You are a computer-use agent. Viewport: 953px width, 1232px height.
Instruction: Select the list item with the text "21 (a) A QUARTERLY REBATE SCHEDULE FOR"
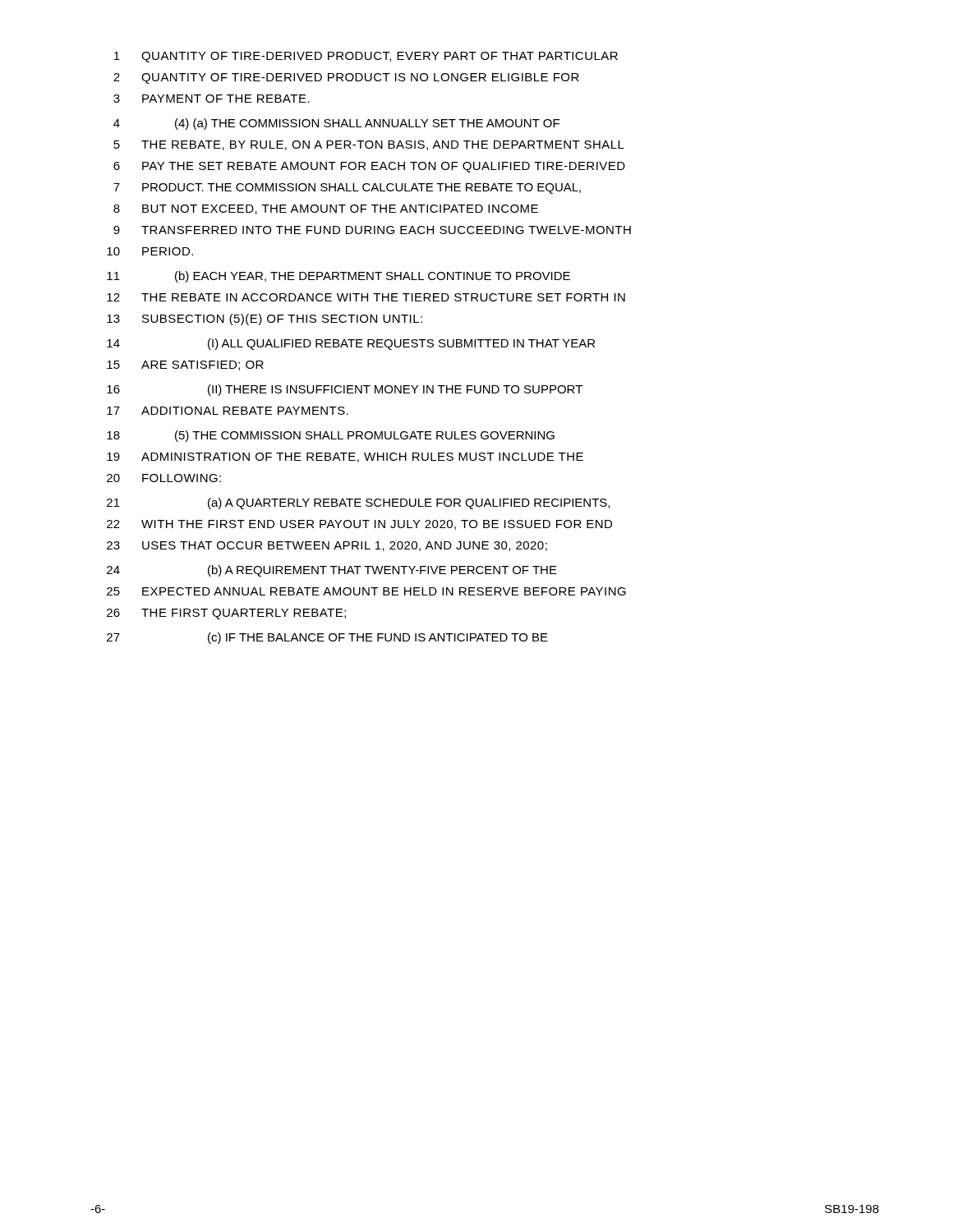point(351,503)
